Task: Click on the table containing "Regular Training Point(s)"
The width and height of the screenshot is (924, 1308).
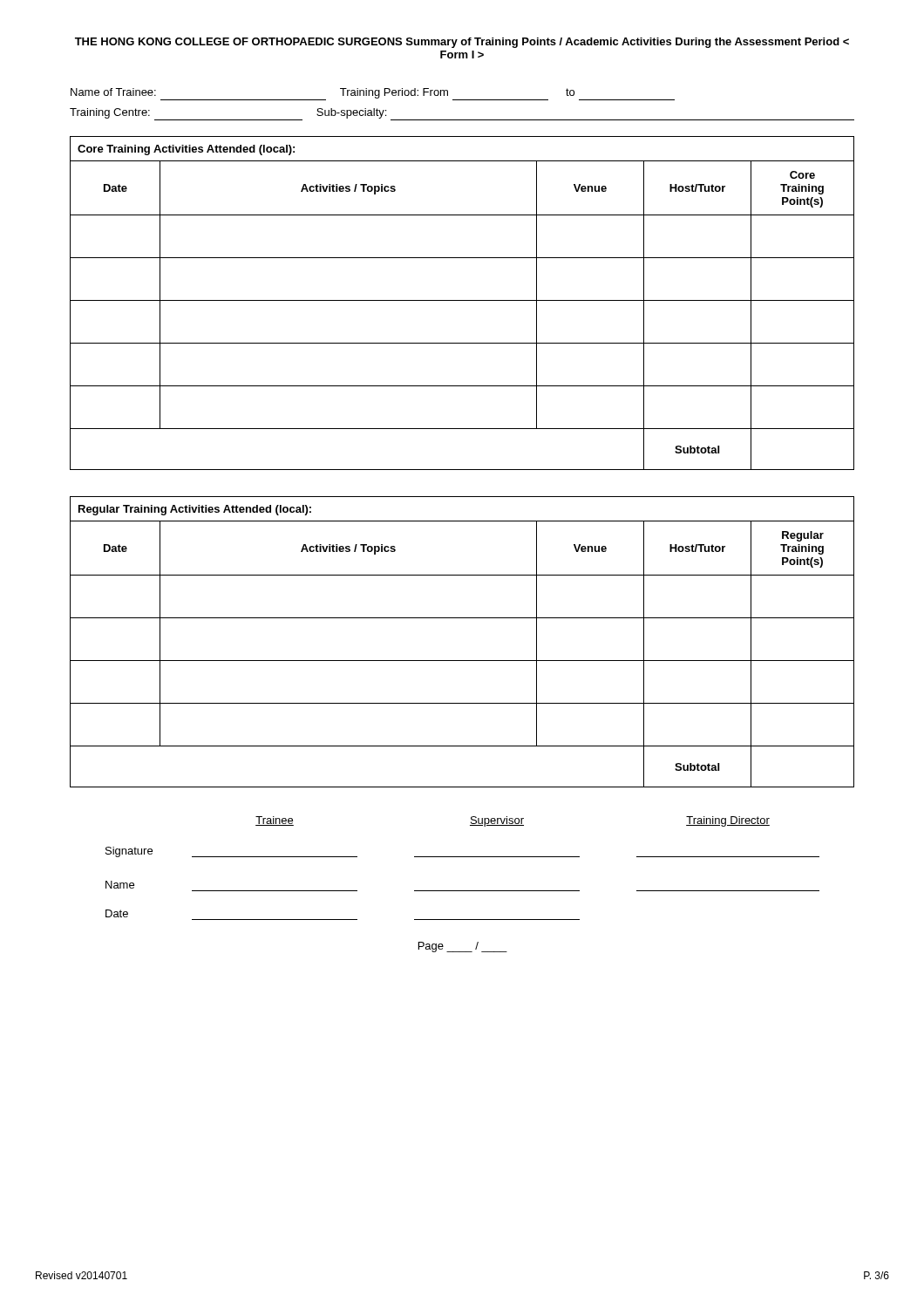Action: [x=462, y=642]
